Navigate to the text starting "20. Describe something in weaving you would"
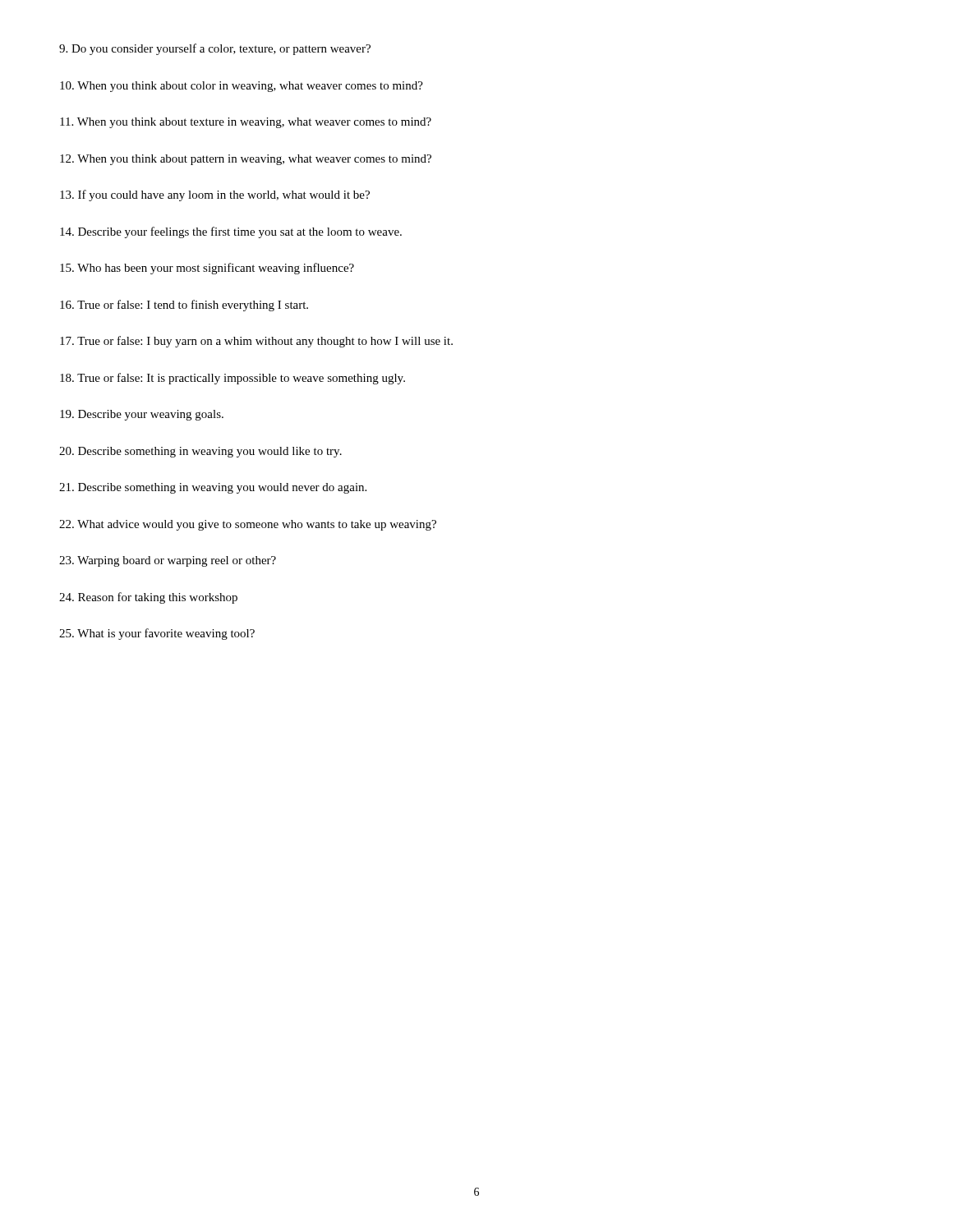Image resolution: width=953 pixels, height=1232 pixels. [201, 450]
